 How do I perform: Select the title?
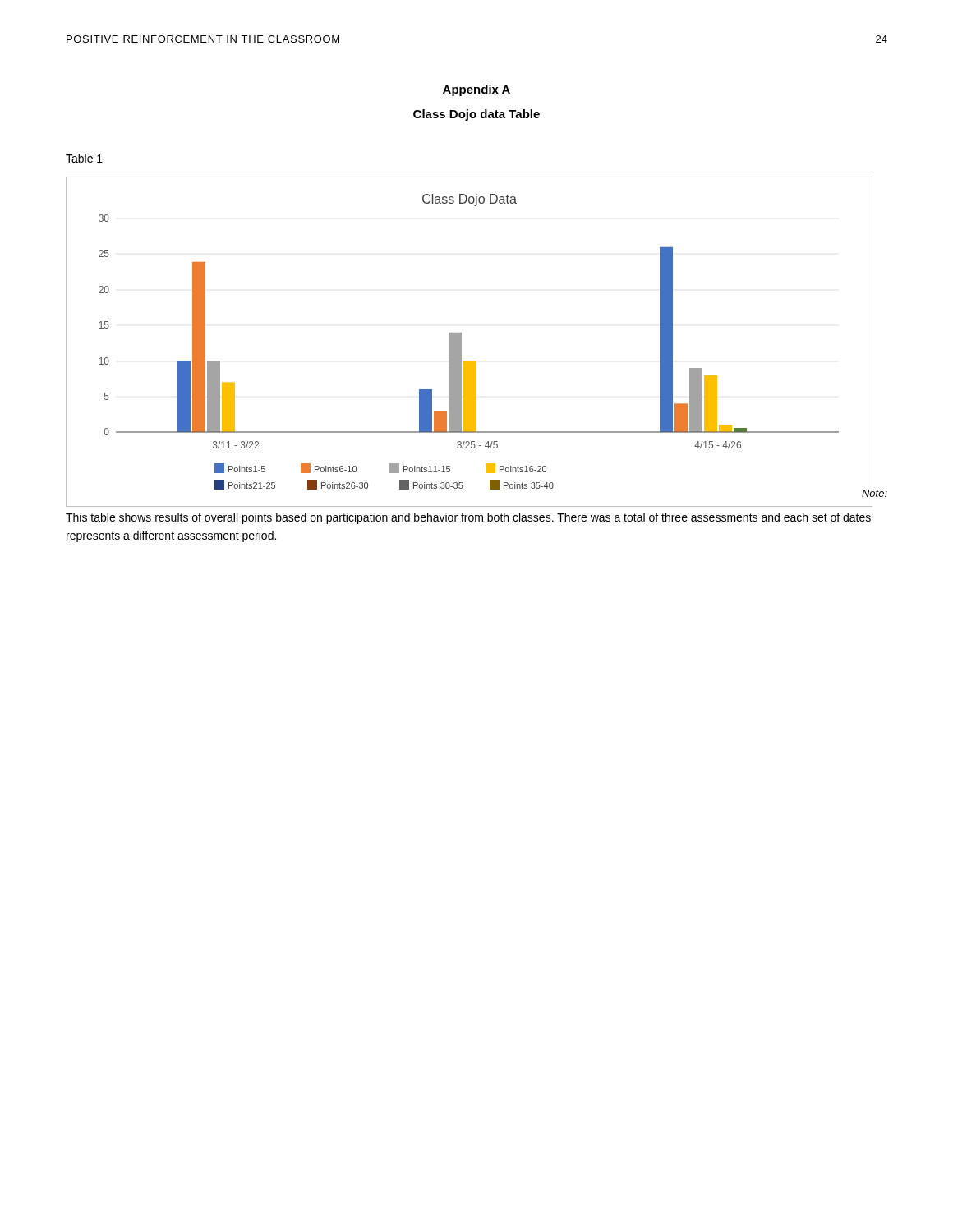tap(476, 89)
